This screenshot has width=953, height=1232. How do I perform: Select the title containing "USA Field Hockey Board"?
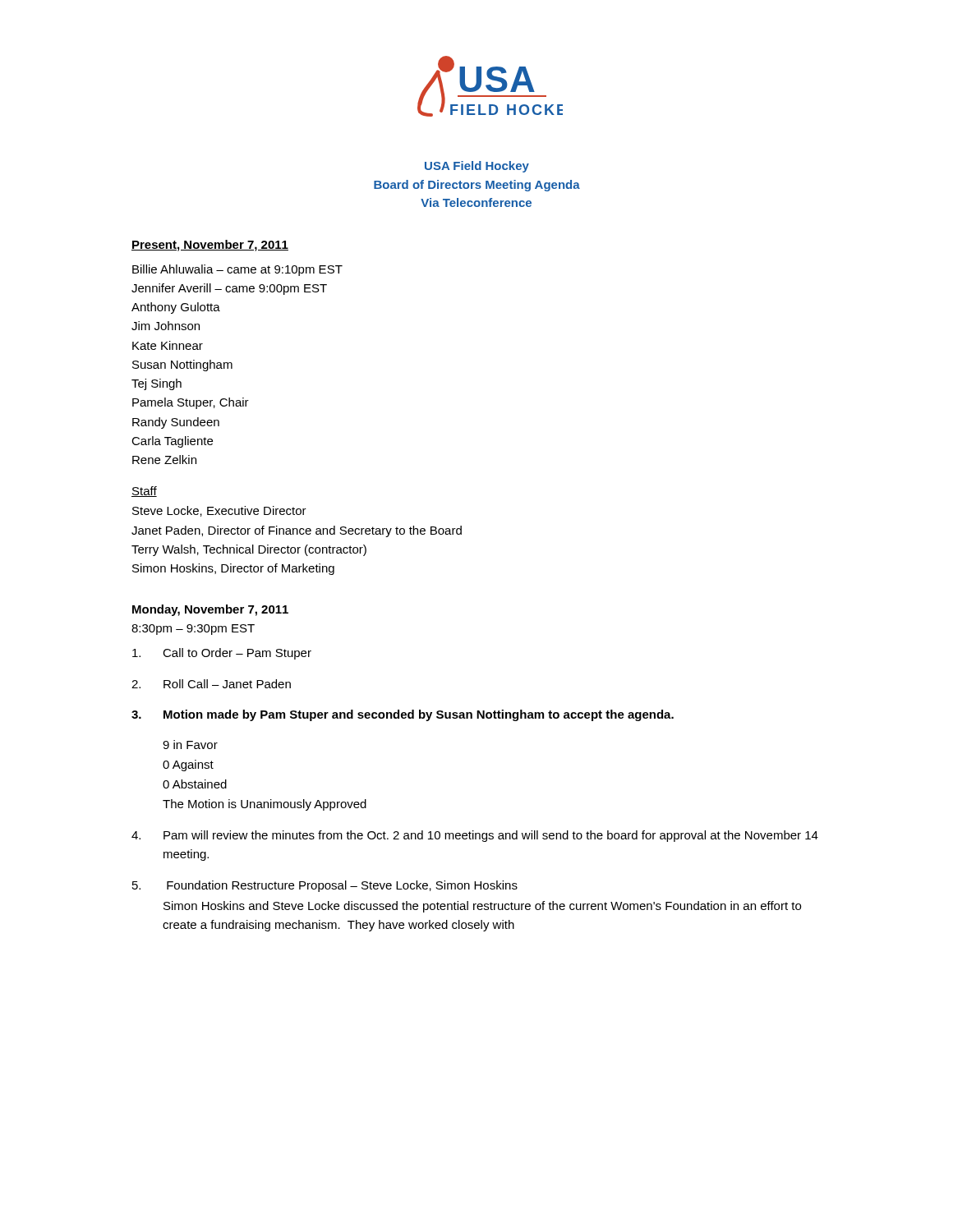click(476, 185)
